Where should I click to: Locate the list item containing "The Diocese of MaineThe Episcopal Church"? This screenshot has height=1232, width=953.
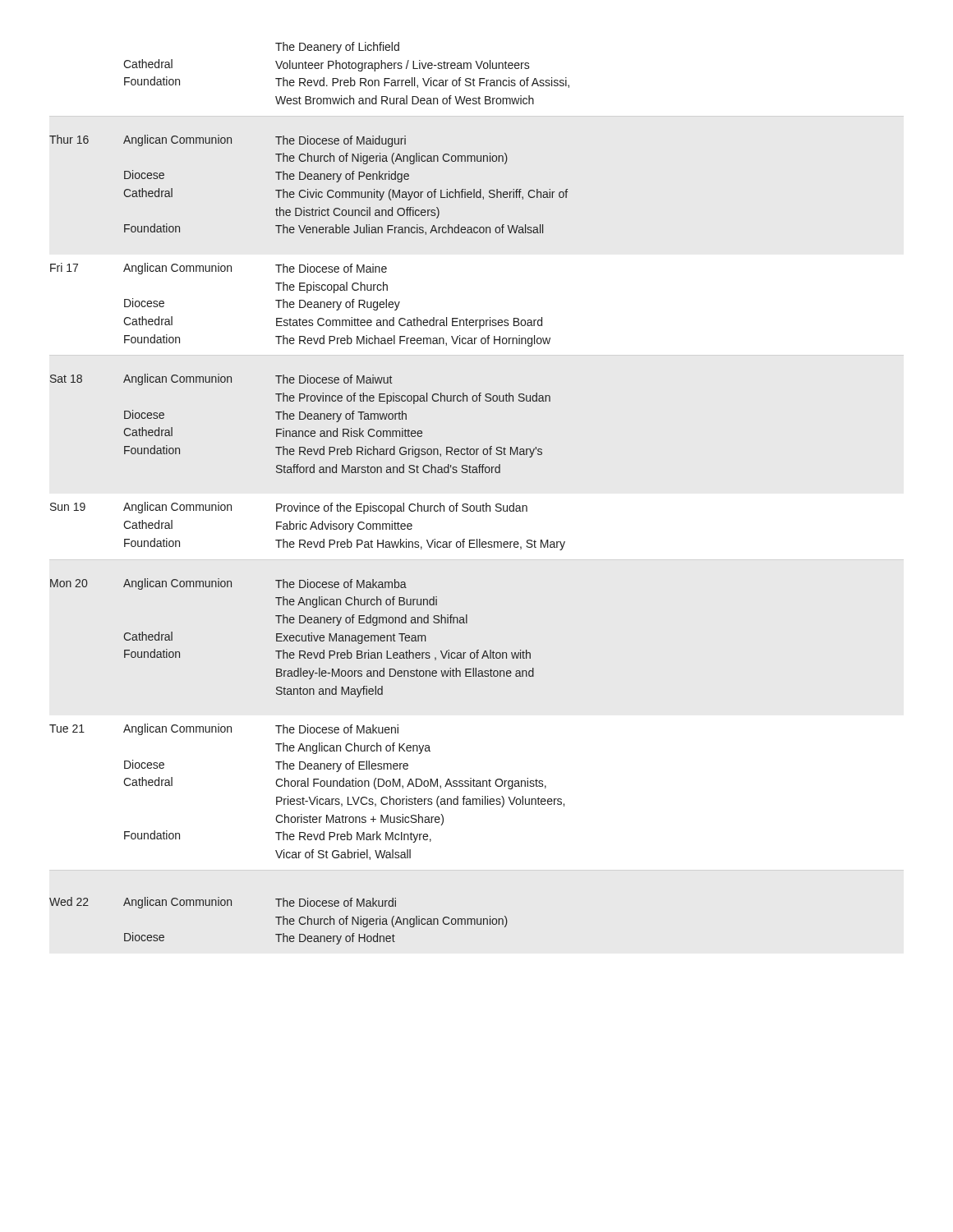(x=332, y=277)
